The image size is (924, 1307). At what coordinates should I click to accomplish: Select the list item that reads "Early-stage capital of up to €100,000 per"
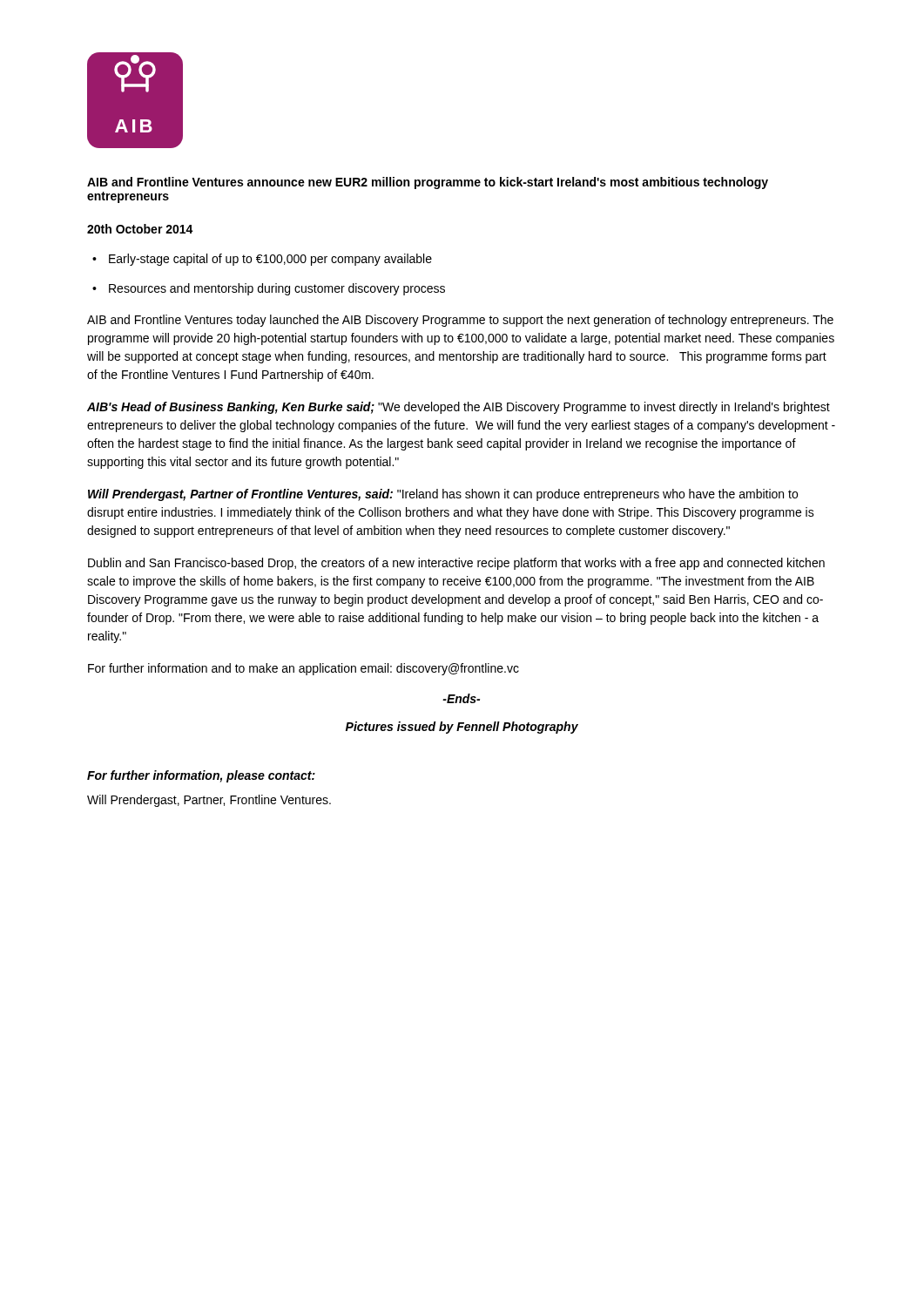[262, 260]
